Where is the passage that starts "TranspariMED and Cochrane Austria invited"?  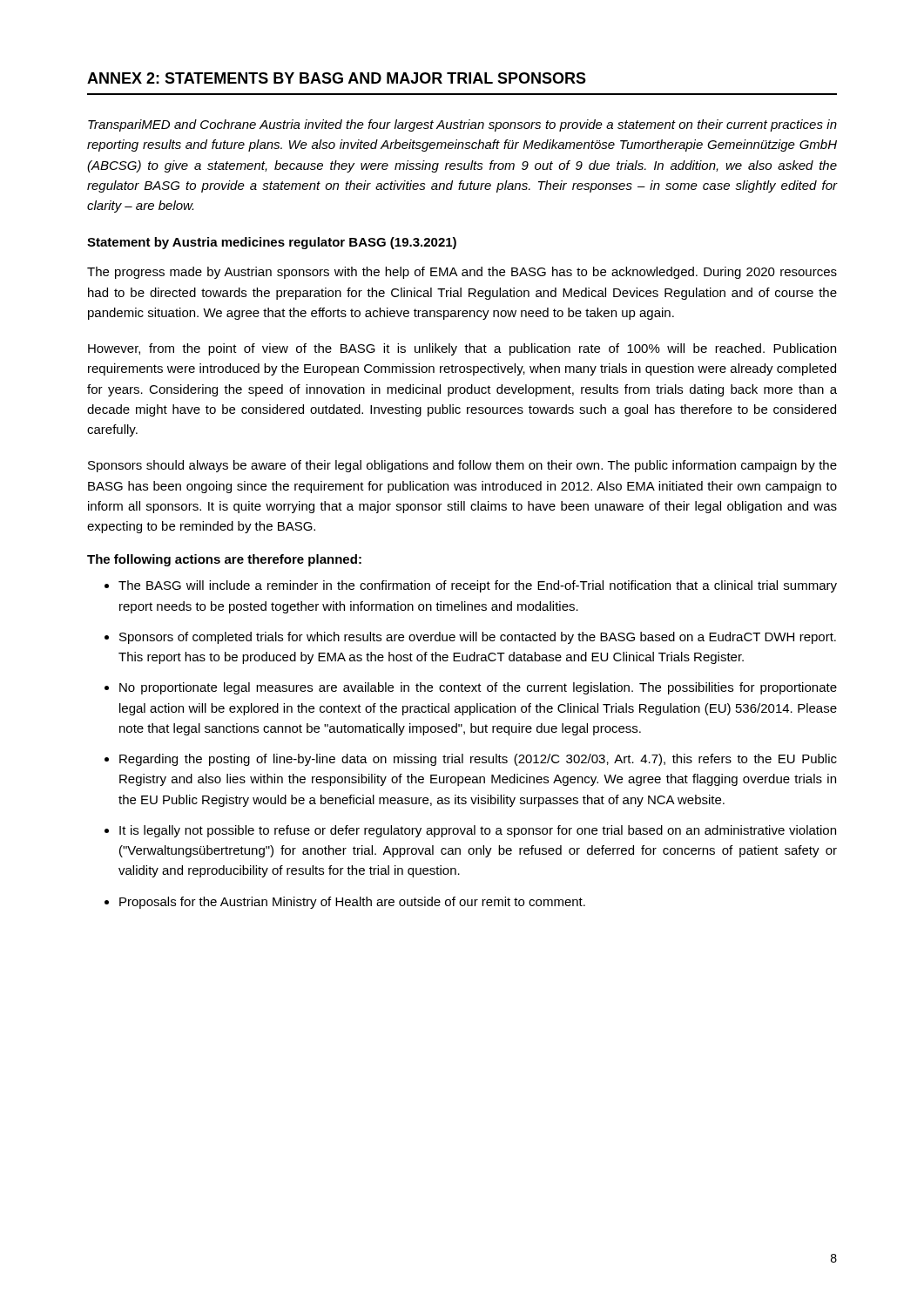[x=462, y=165]
